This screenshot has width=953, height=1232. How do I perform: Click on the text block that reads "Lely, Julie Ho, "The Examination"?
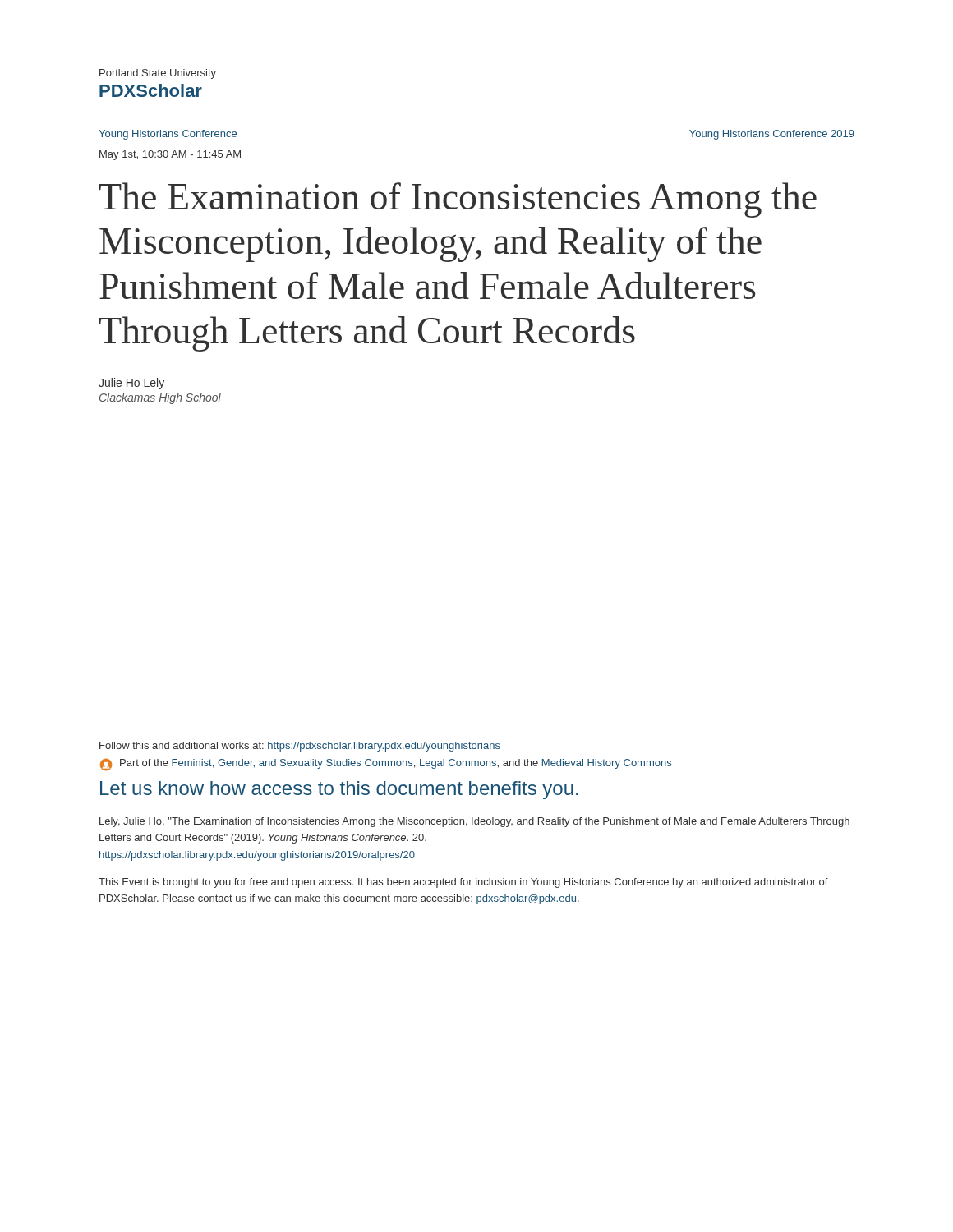474,829
